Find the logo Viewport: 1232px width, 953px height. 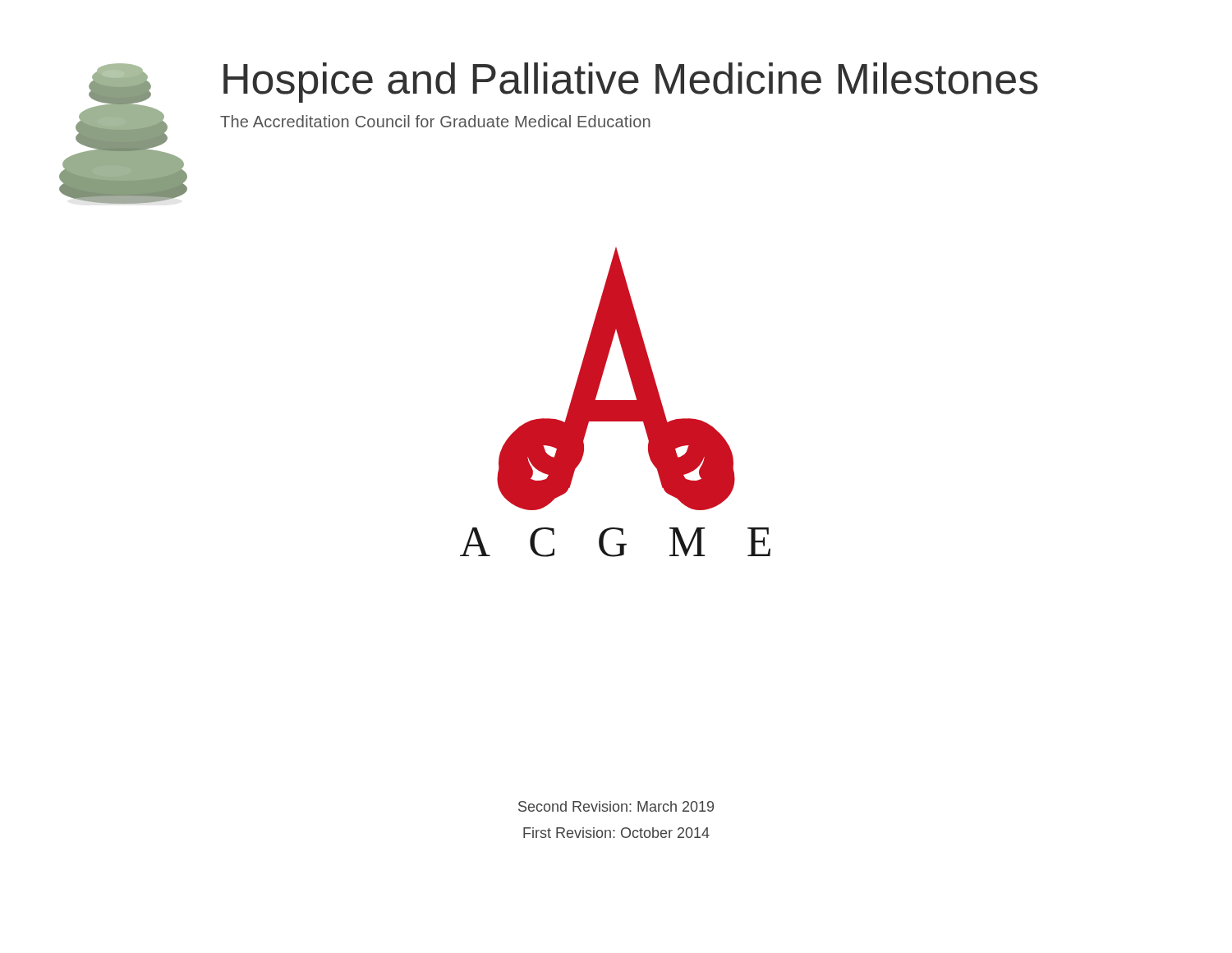pos(616,402)
